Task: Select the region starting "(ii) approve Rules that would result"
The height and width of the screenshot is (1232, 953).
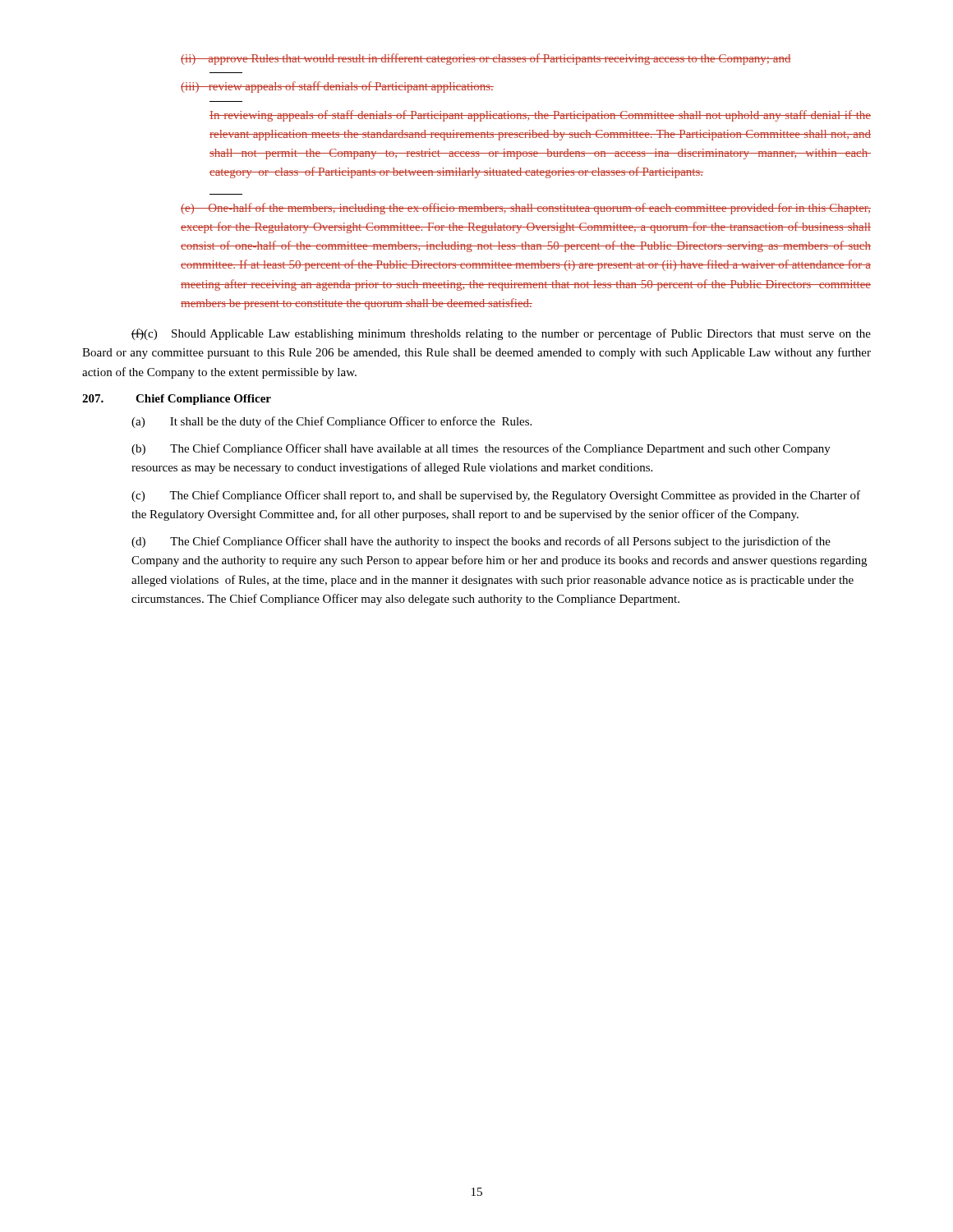Action: coord(486,58)
